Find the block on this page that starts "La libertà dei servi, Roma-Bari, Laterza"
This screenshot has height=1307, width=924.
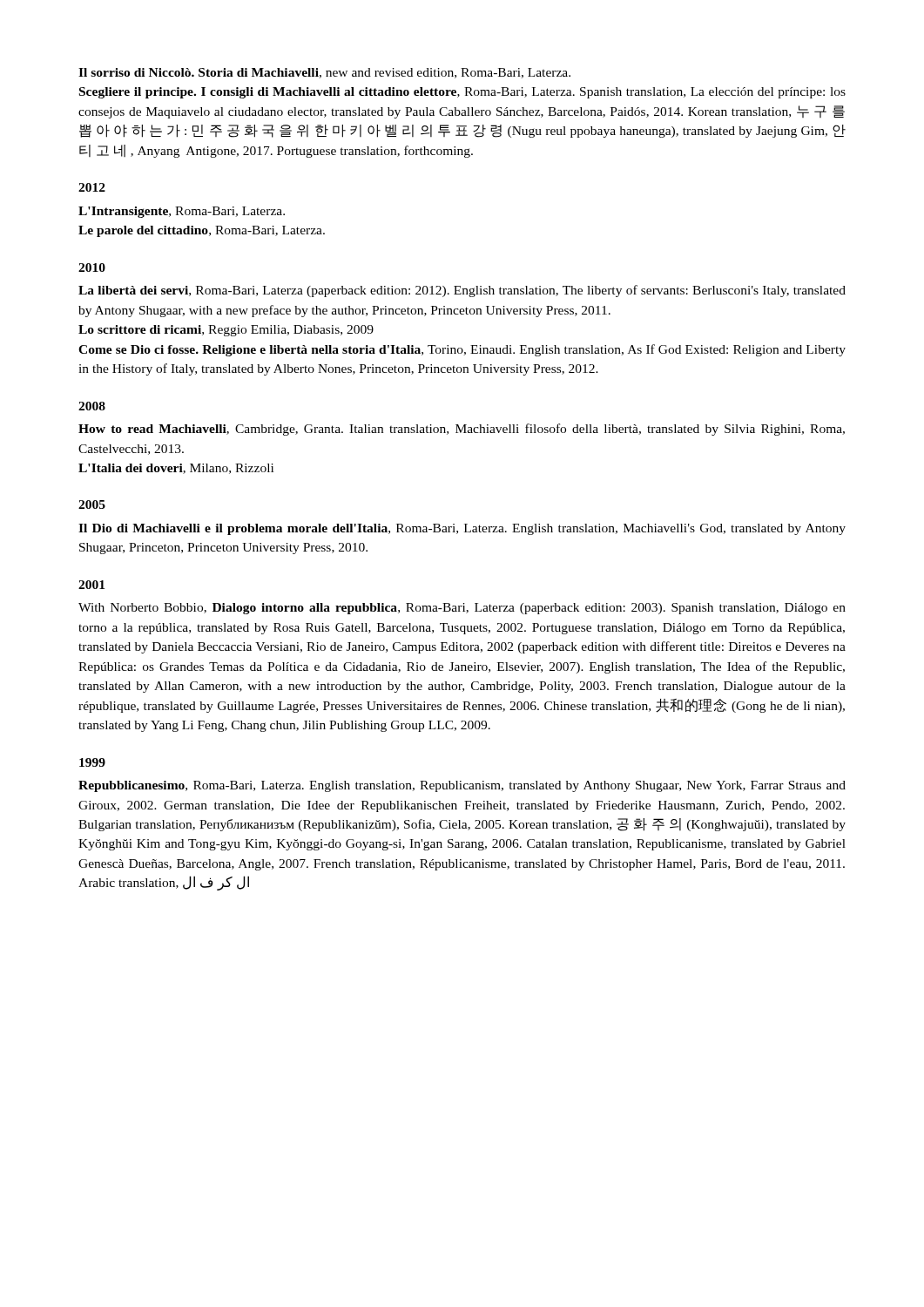(462, 291)
